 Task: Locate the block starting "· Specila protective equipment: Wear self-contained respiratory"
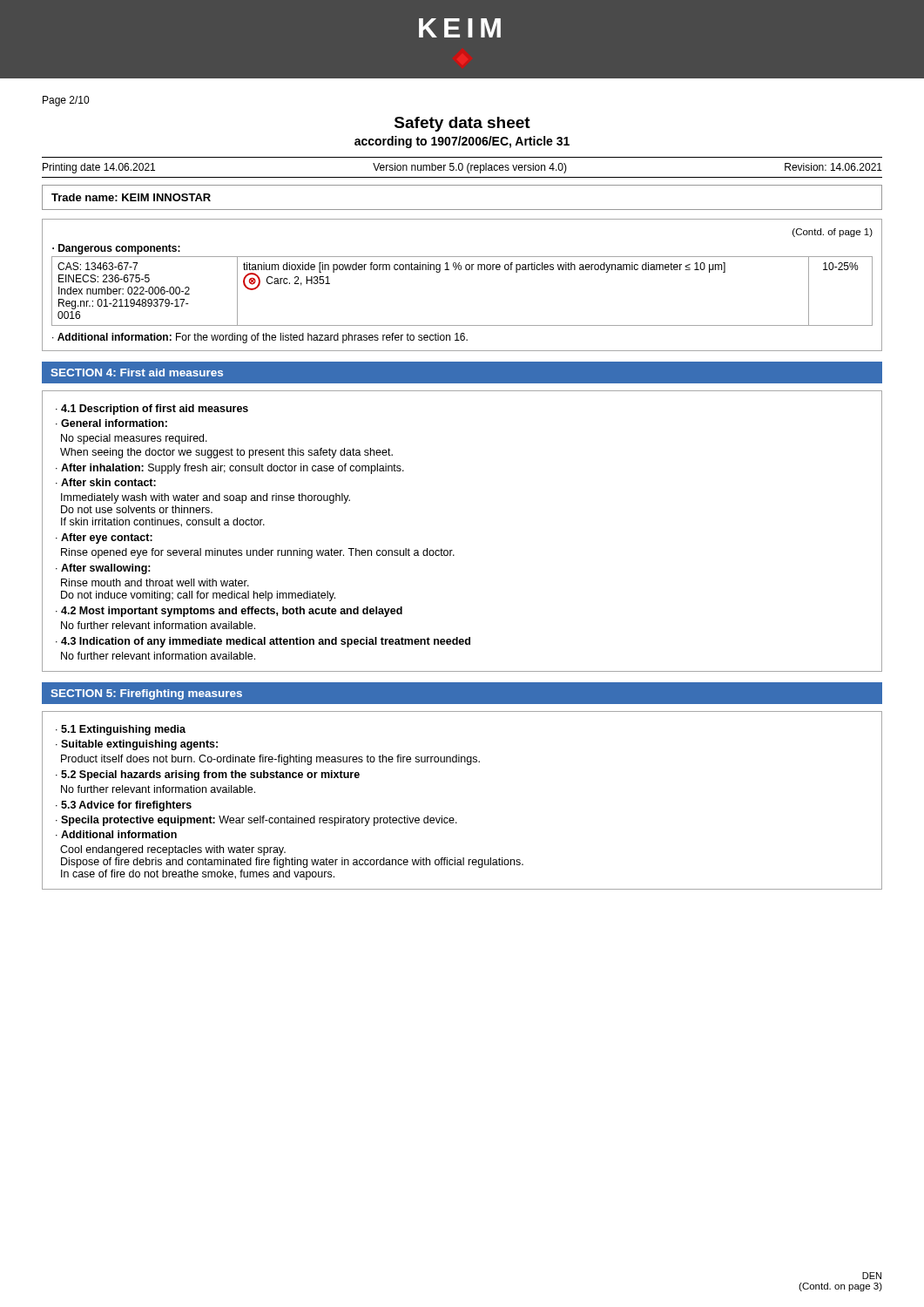[256, 820]
